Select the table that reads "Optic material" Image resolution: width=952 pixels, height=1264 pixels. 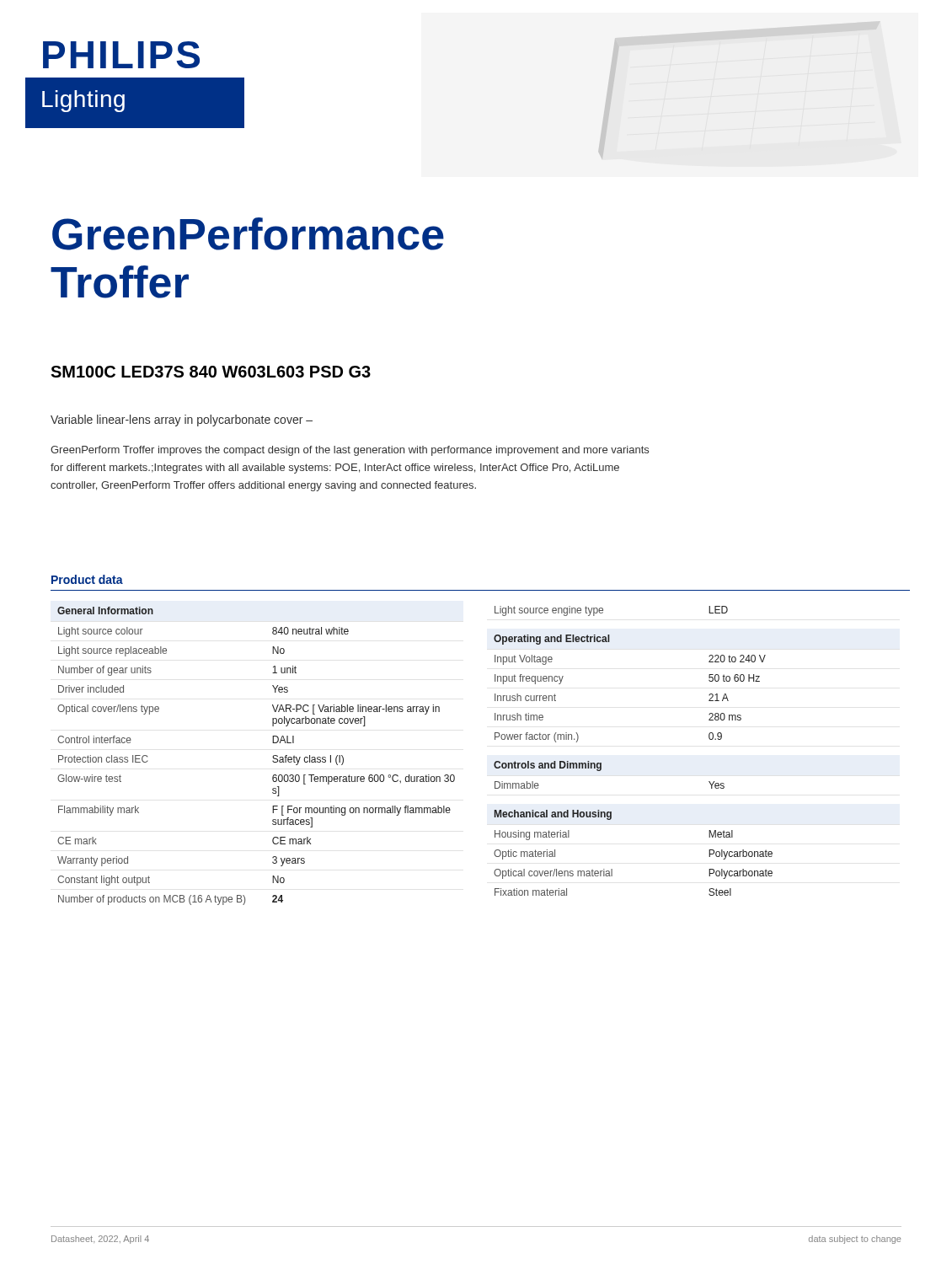pyautogui.click(x=693, y=751)
